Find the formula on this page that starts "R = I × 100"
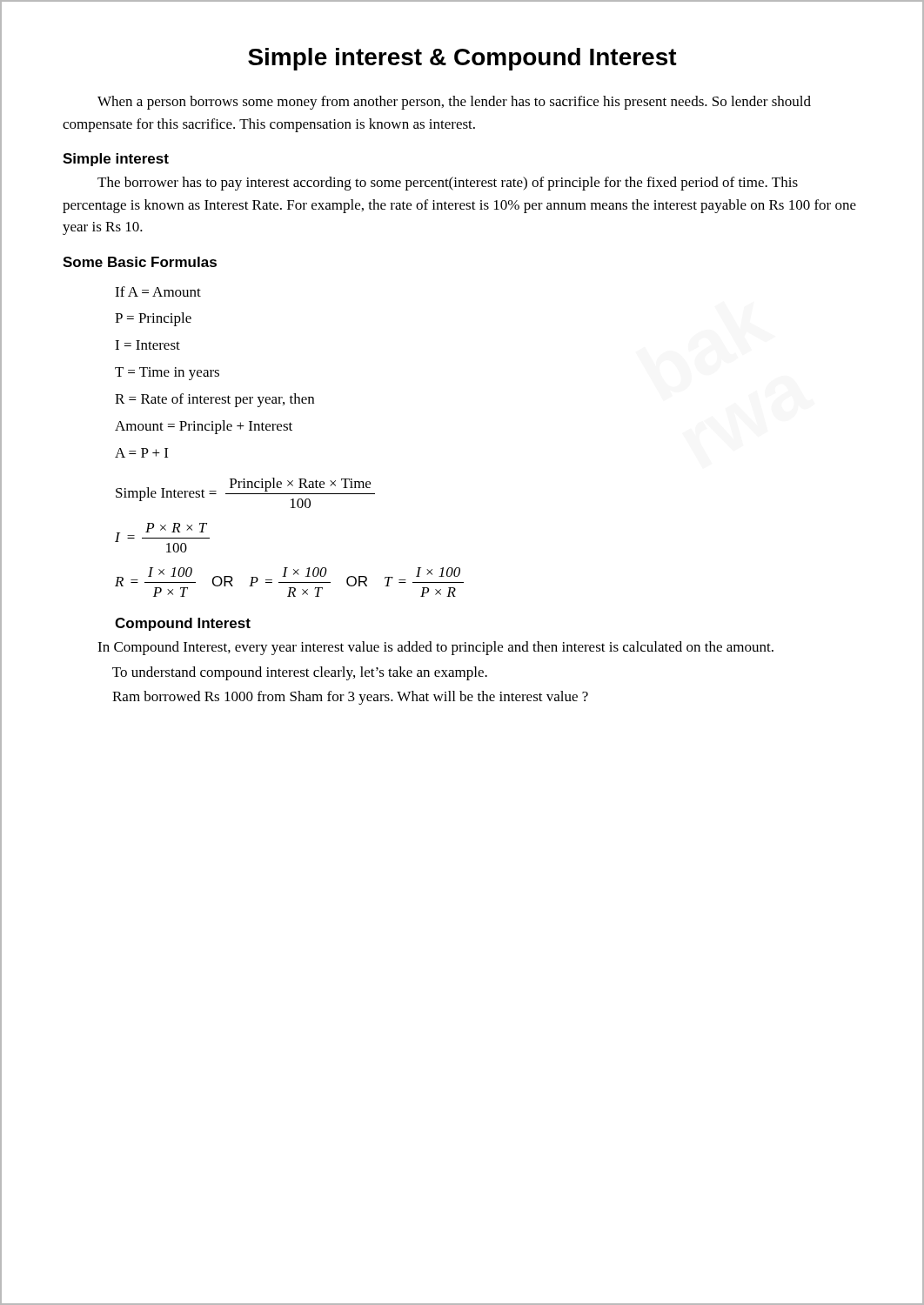The width and height of the screenshot is (924, 1305). click(x=289, y=582)
